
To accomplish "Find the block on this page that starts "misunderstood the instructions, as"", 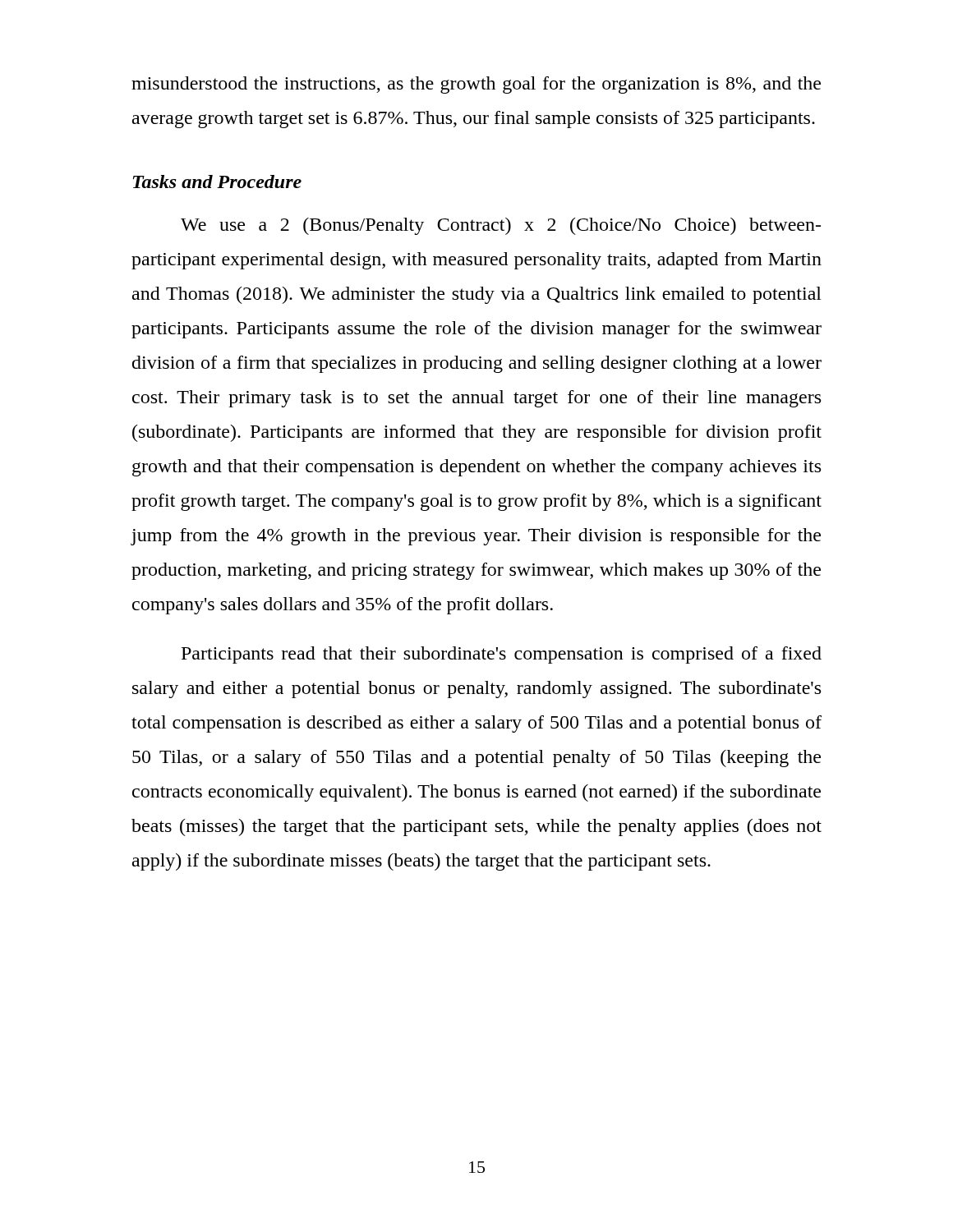I will tap(476, 100).
